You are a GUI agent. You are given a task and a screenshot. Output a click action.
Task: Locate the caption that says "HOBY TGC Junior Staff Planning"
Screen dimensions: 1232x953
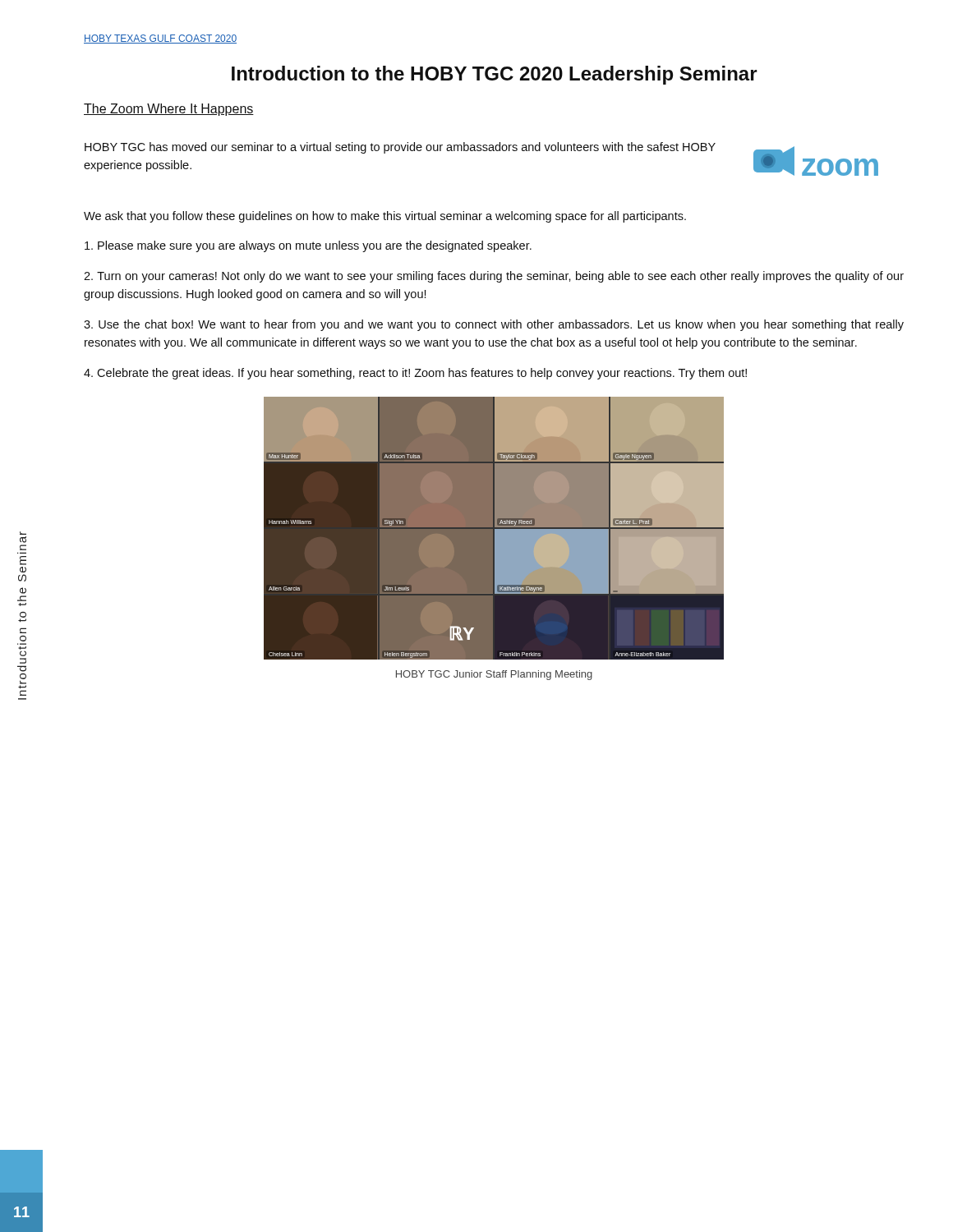pos(494,674)
